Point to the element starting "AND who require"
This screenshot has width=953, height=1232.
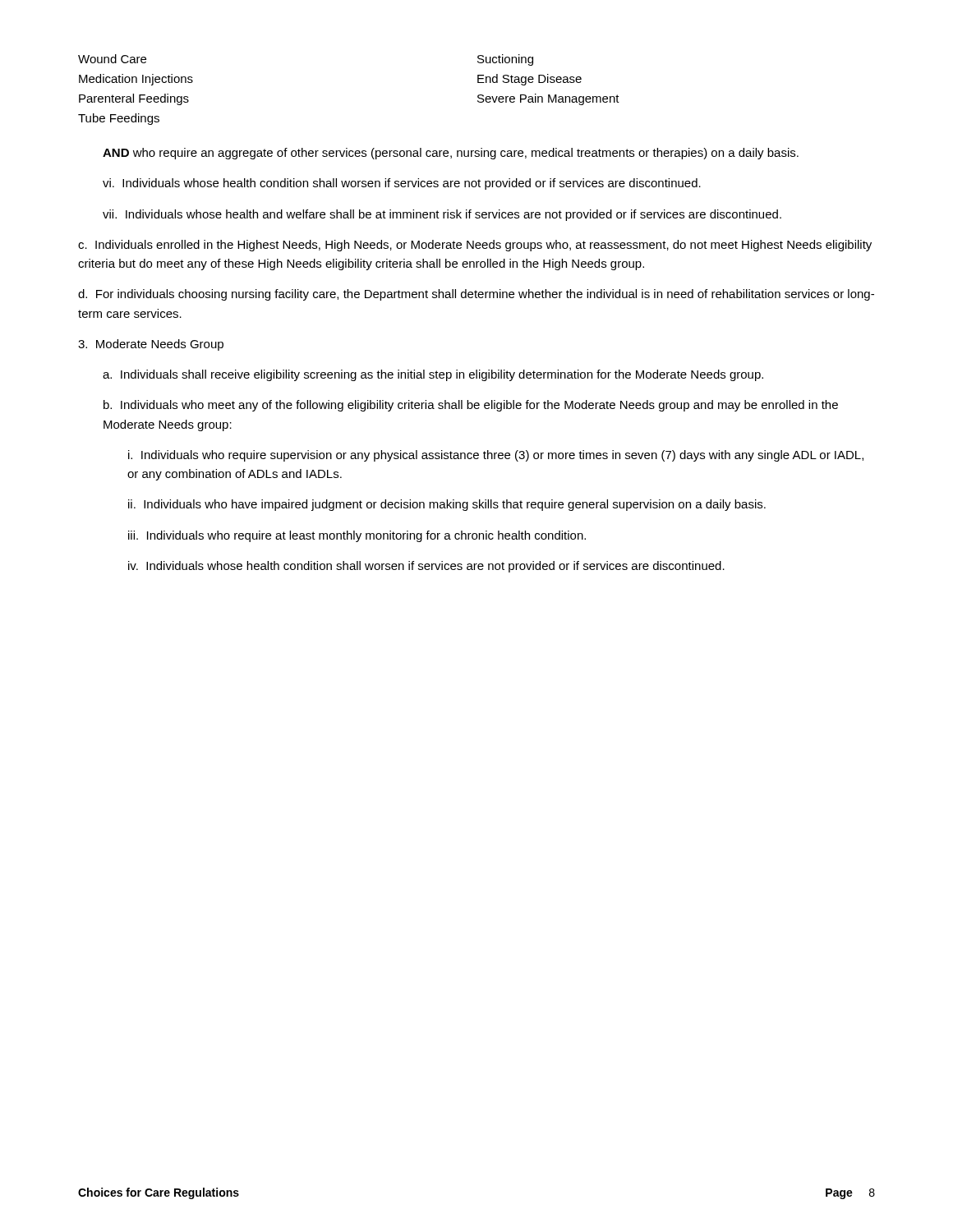tap(451, 152)
